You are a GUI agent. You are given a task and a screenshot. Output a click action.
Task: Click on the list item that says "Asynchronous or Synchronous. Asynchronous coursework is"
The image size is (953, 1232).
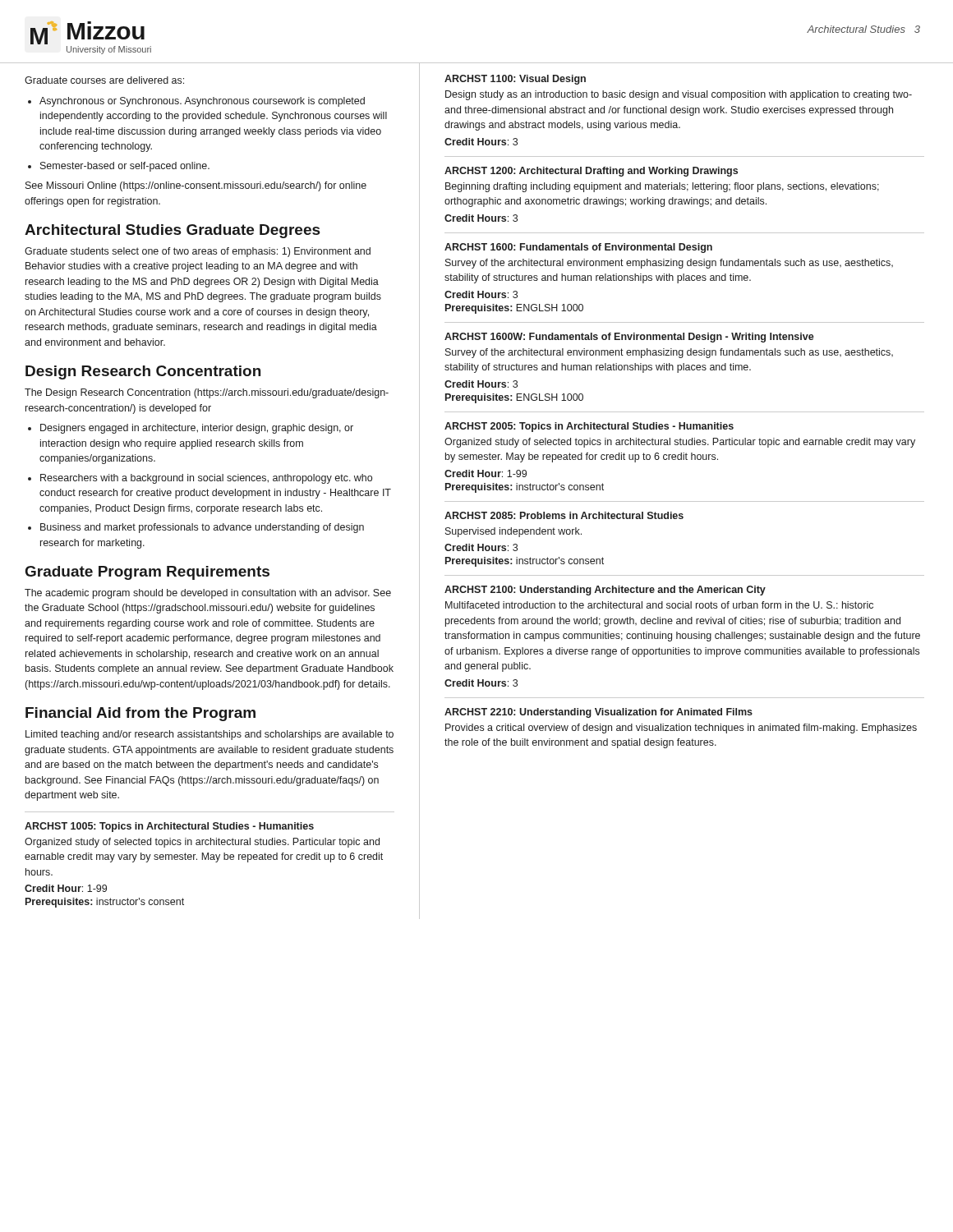point(213,123)
